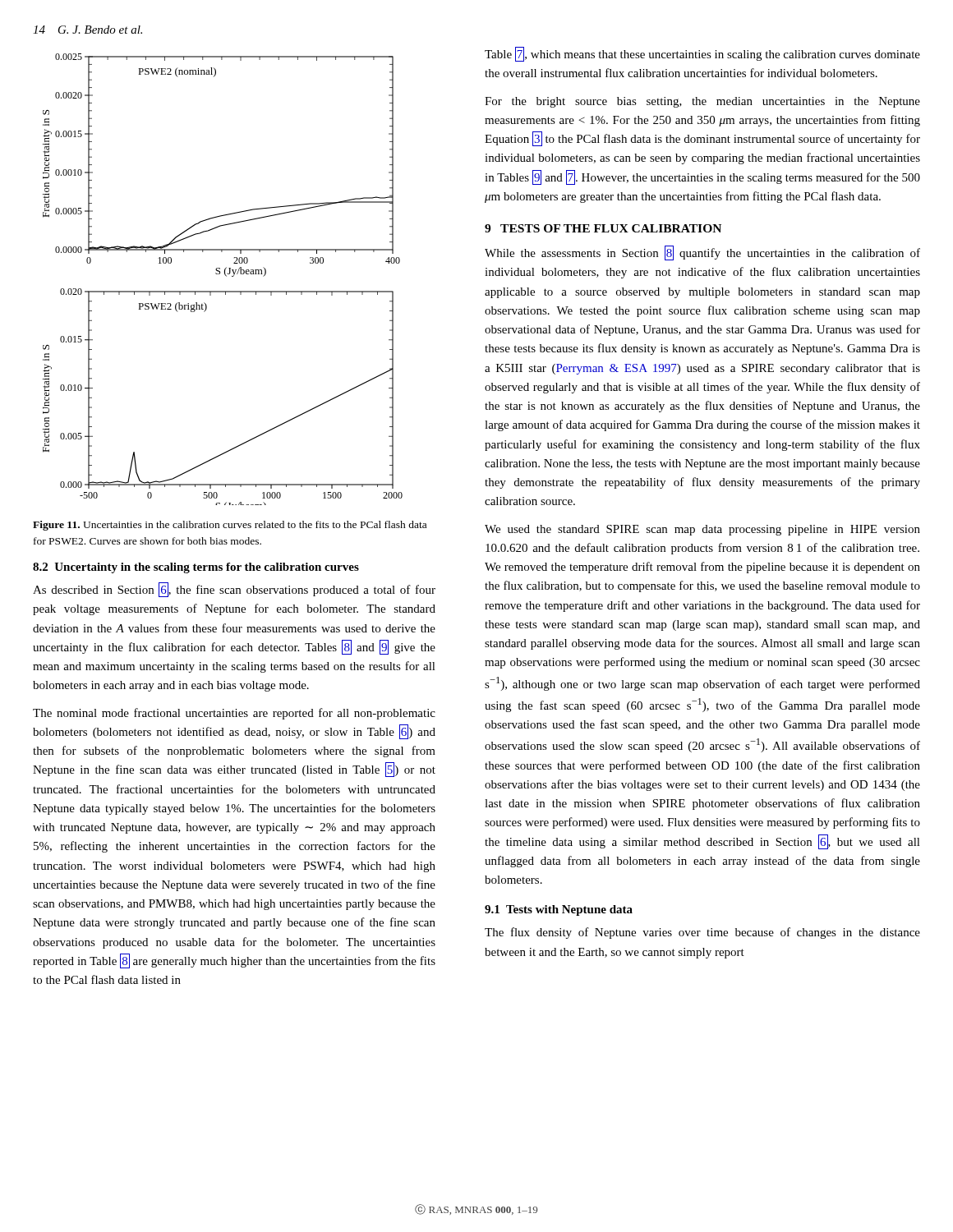Locate the caption that opens with "Figure 11. Uncertainties"

pyautogui.click(x=230, y=532)
